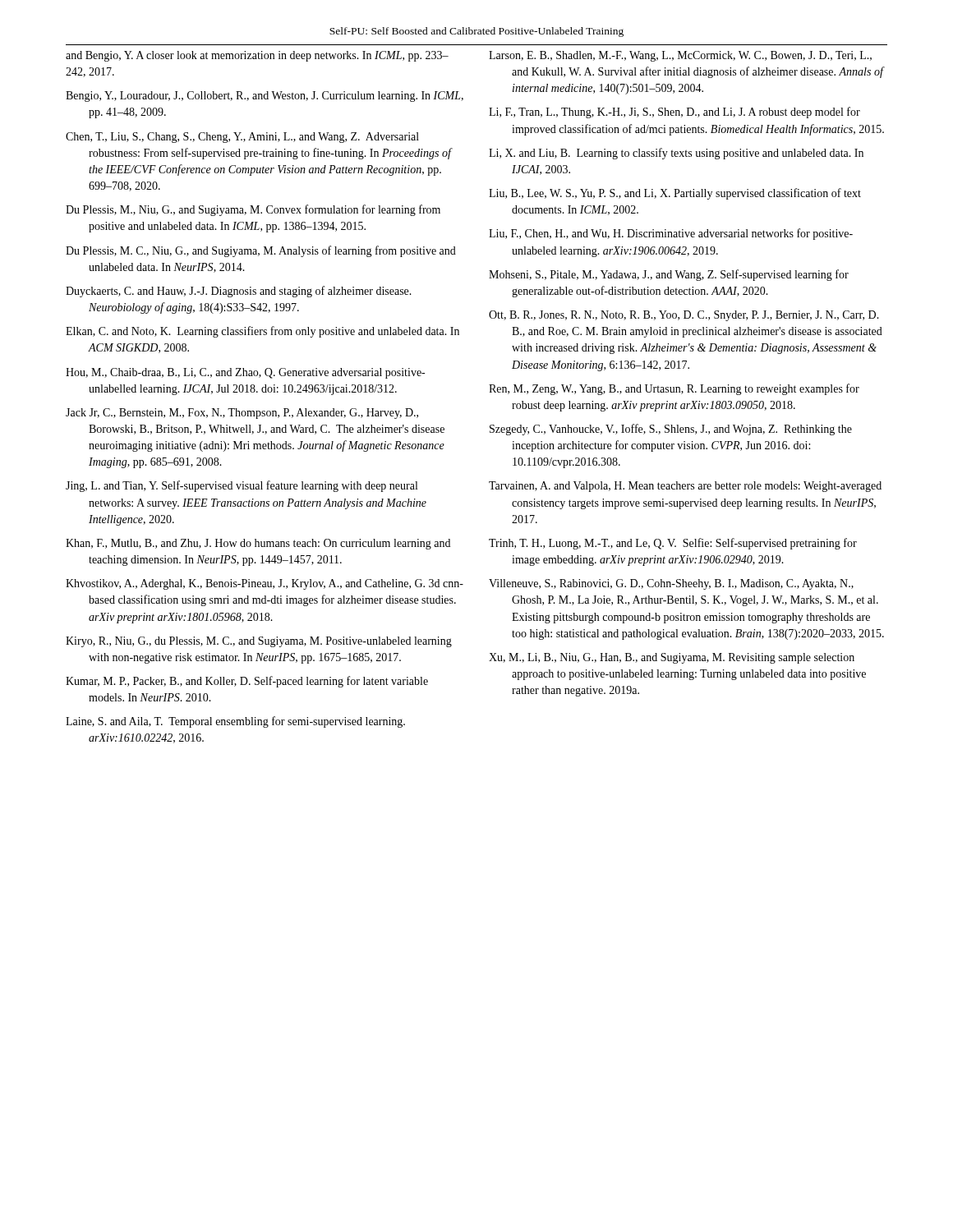The width and height of the screenshot is (953, 1232).
Task: Click on the passage starting "Trinh, T. H., Luong, M.-T., and Le,"
Action: [x=673, y=552]
